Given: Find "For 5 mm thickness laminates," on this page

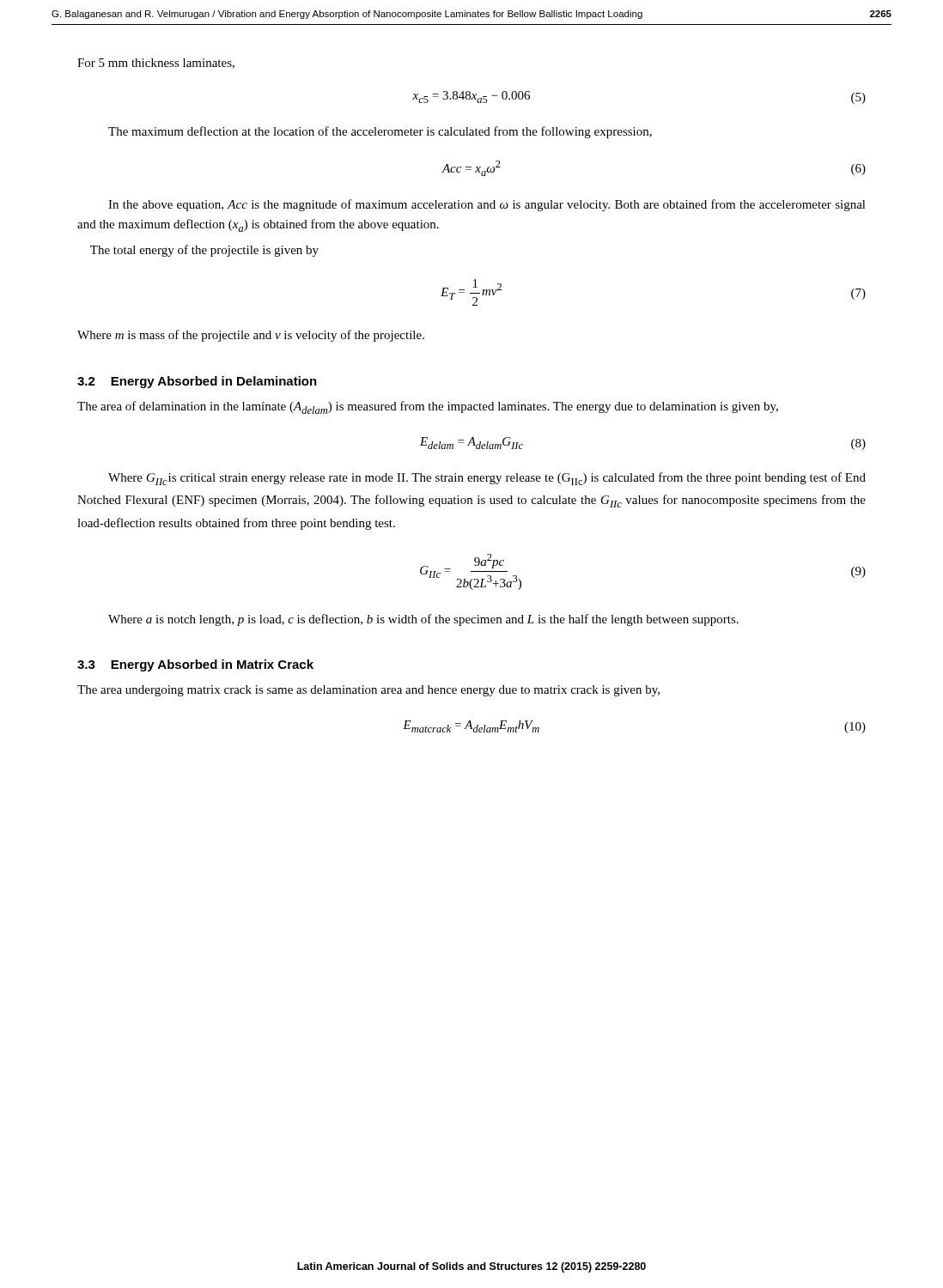Looking at the screenshot, I should pyautogui.click(x=156, y=63).
